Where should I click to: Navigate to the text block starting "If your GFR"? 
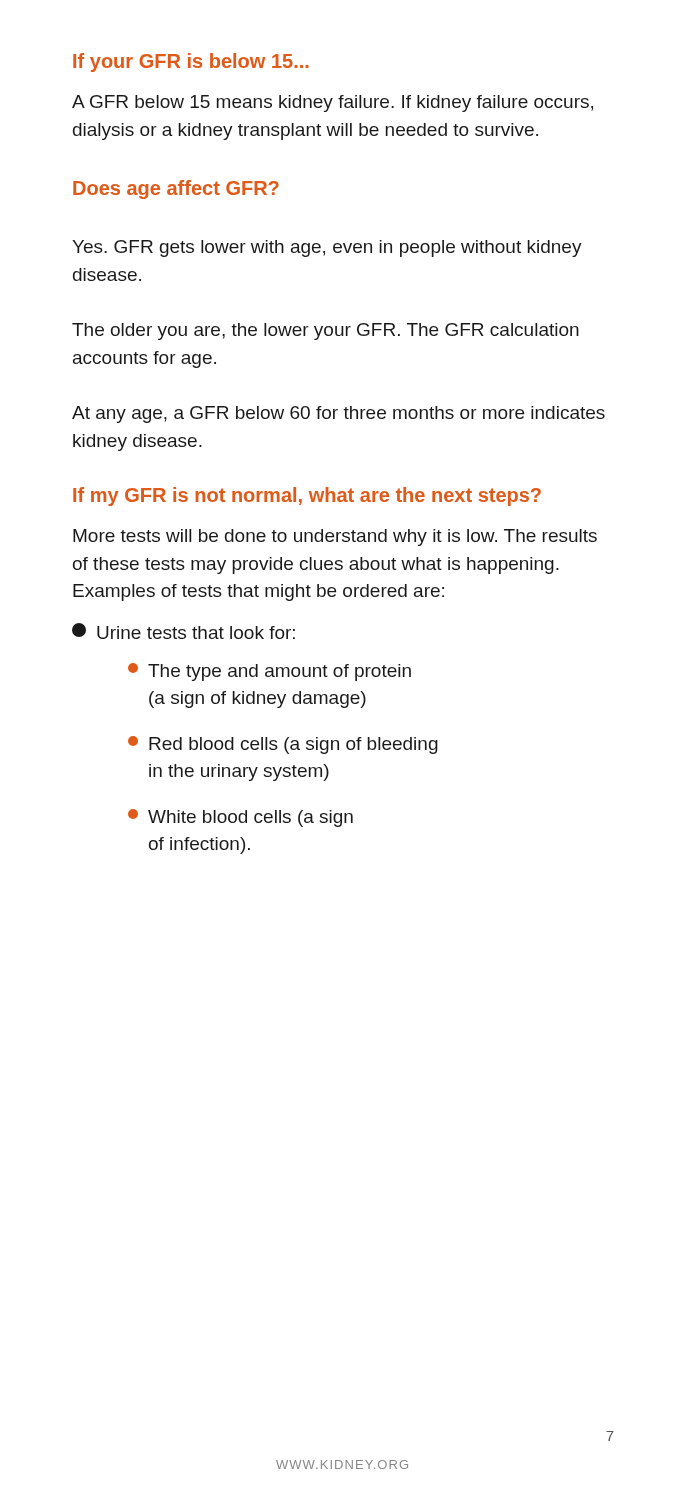pos(343,96)
